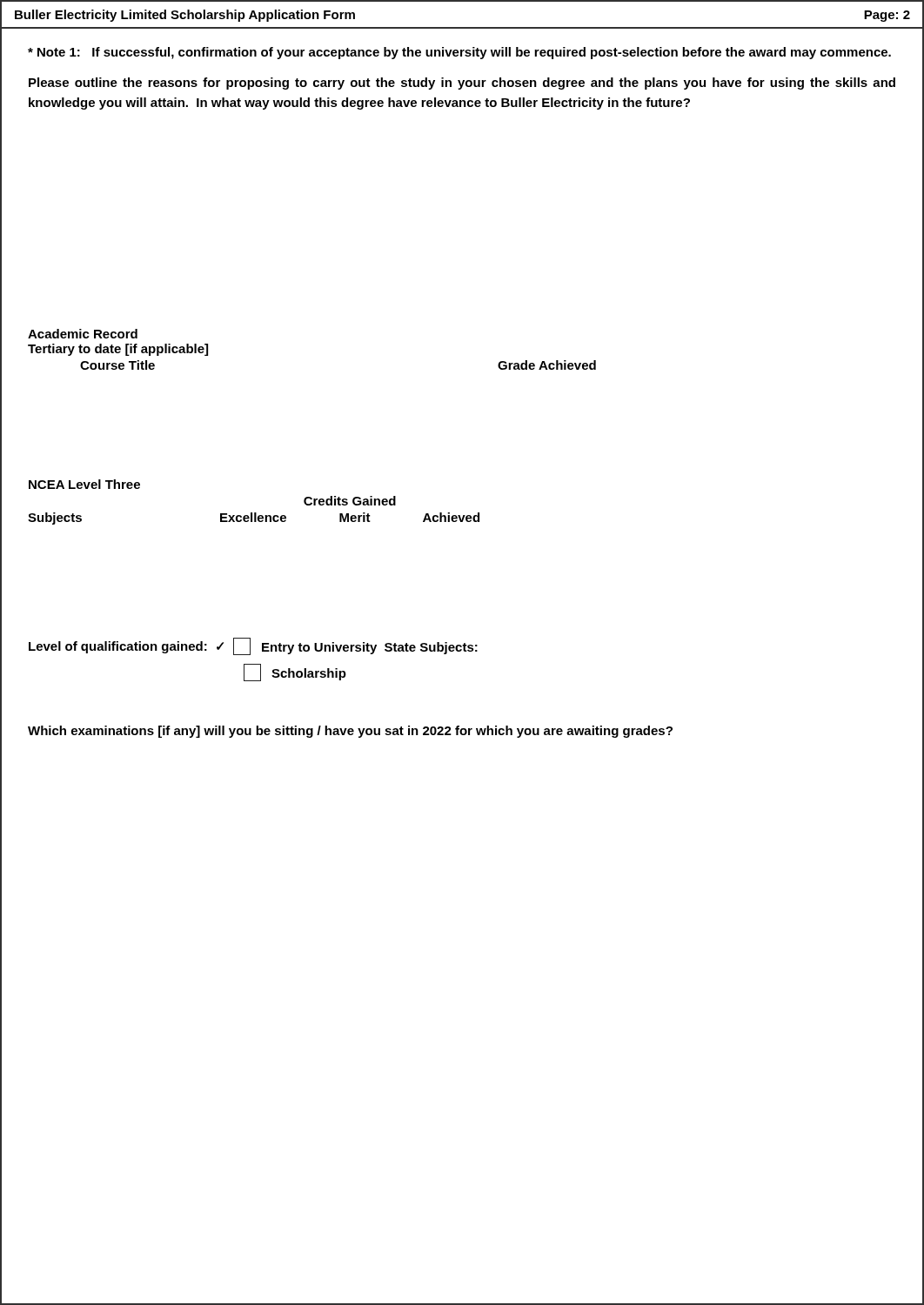Click on the block starting "Level of qualification gained:"
The image size is (924, 1305).
point(253,646)
